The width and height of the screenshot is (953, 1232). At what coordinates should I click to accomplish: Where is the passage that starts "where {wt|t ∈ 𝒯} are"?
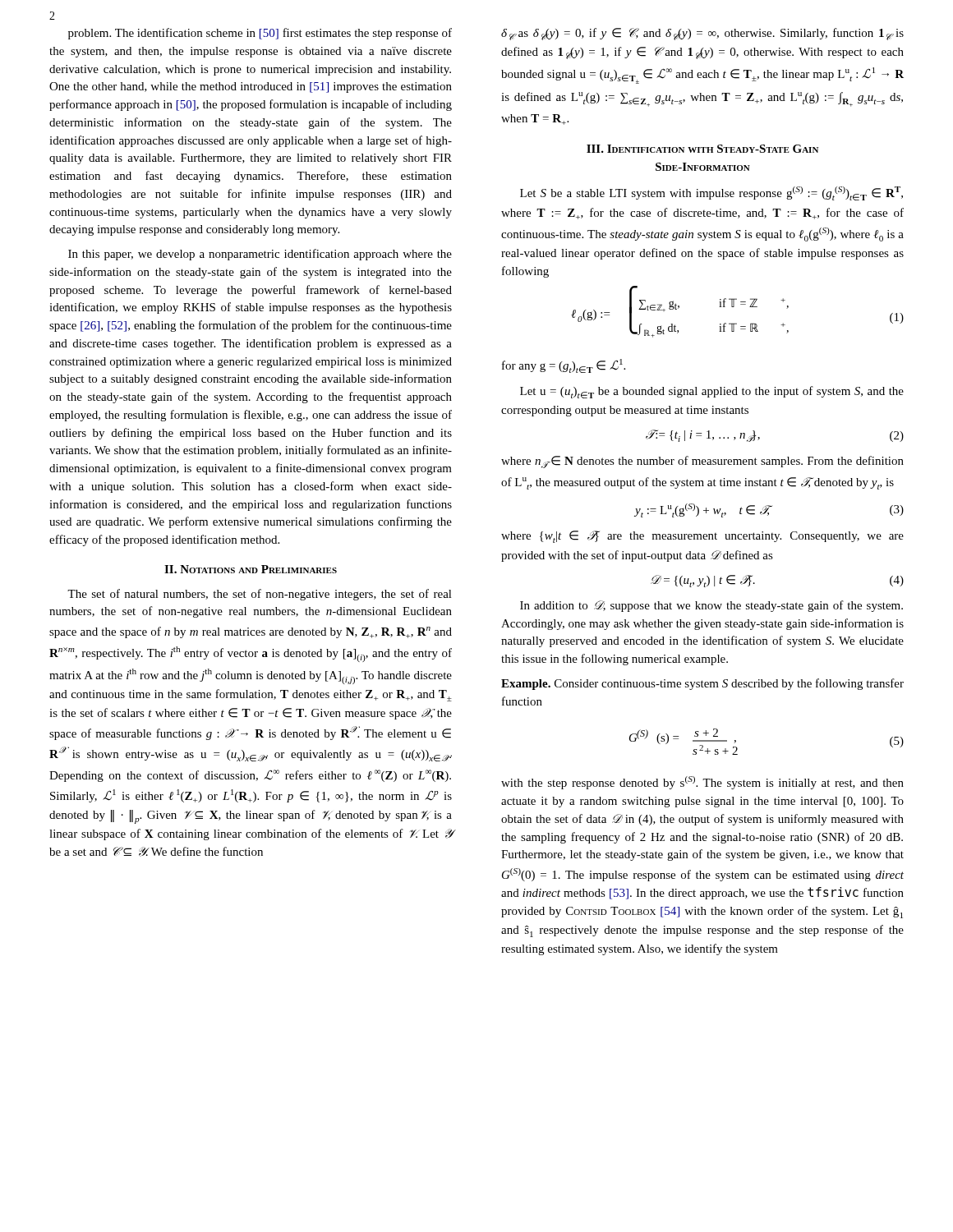tap(702, 546)
